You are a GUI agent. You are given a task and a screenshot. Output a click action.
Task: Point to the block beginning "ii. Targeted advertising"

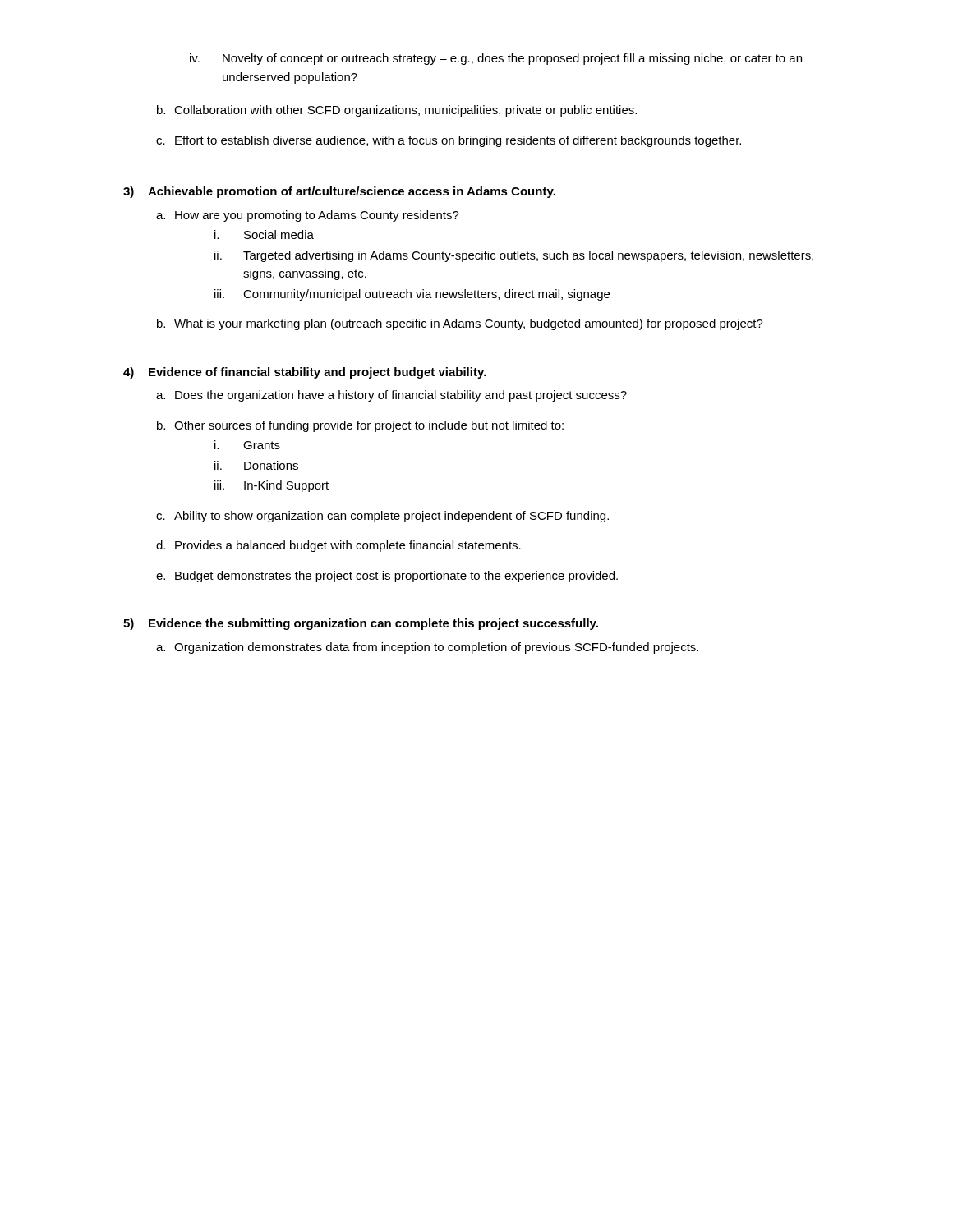(x=522, y=265)
